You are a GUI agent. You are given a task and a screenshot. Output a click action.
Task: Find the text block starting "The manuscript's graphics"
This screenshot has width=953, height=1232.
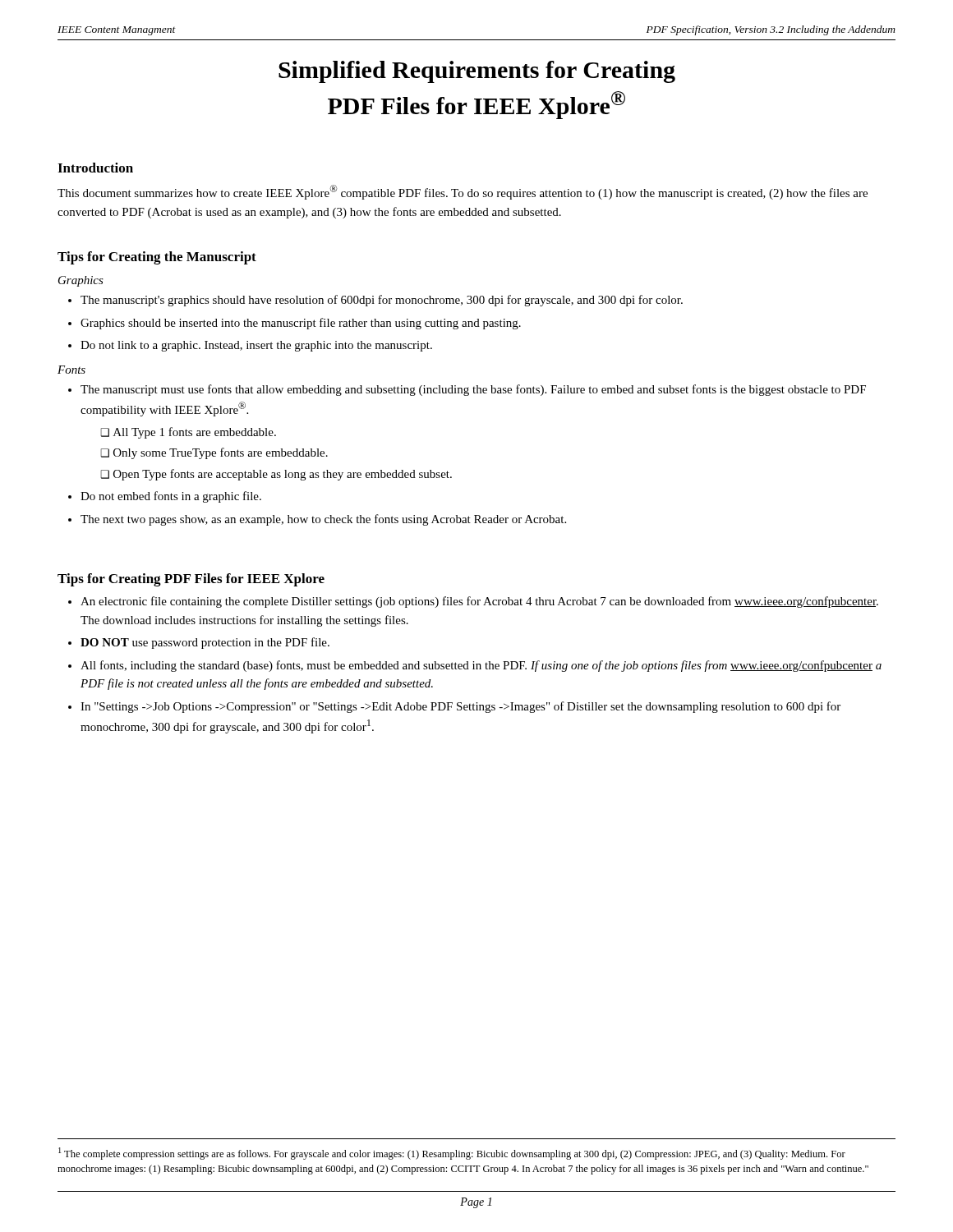tap(382, 300)
